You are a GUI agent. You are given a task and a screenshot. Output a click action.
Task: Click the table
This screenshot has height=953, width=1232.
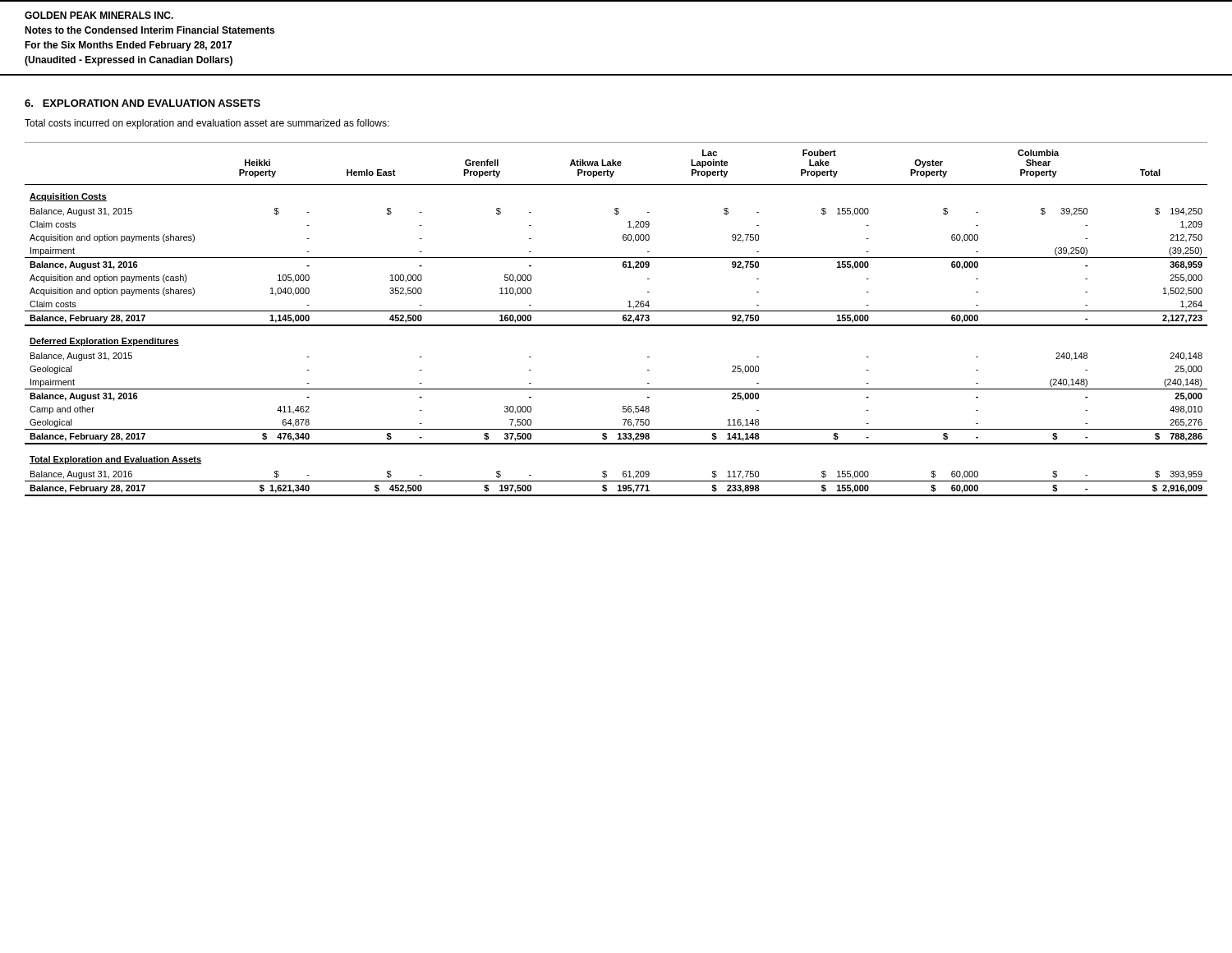click(x=616, y=319)
